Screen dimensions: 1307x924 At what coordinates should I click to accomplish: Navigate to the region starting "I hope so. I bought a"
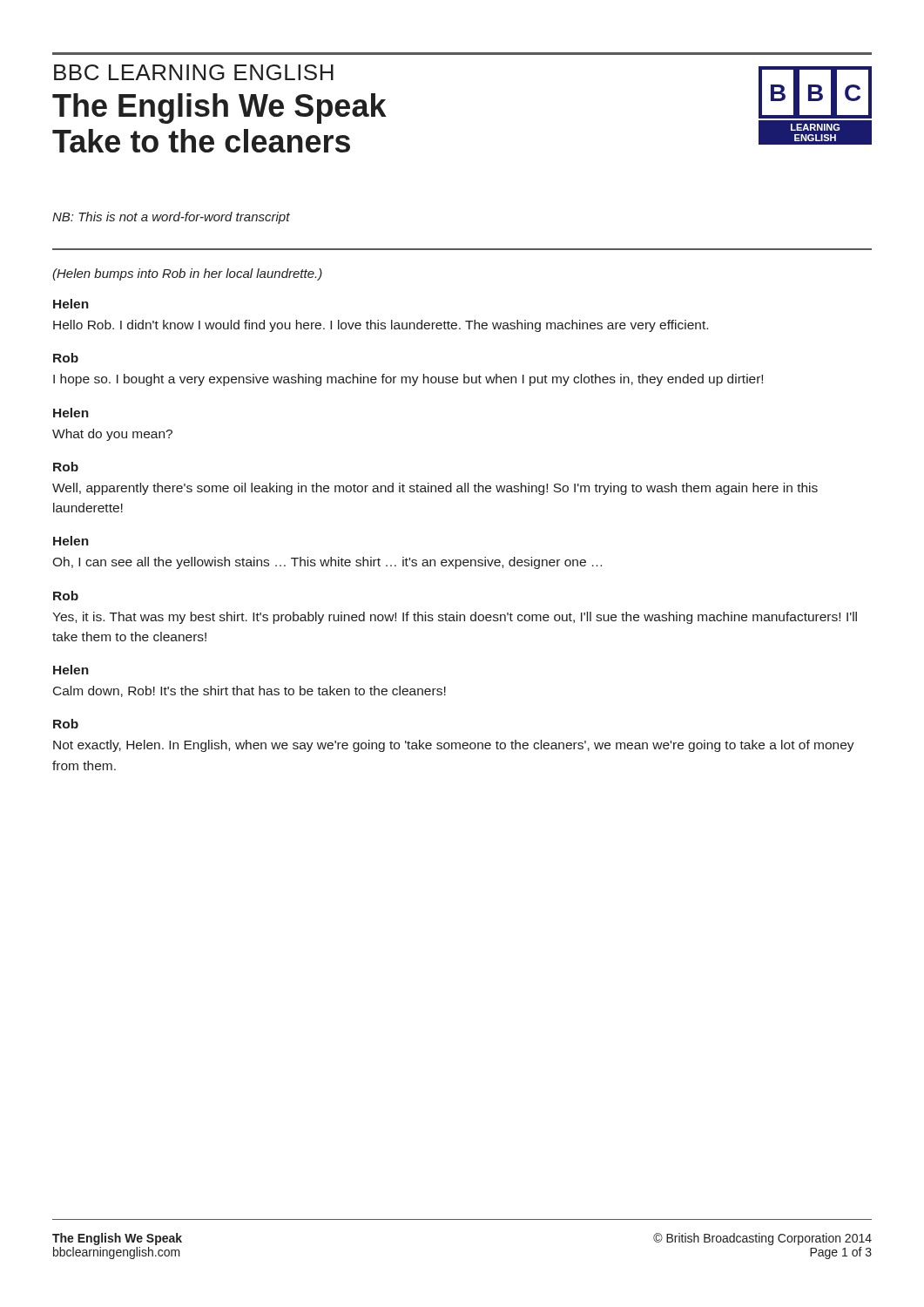click(x=408, y=379)
